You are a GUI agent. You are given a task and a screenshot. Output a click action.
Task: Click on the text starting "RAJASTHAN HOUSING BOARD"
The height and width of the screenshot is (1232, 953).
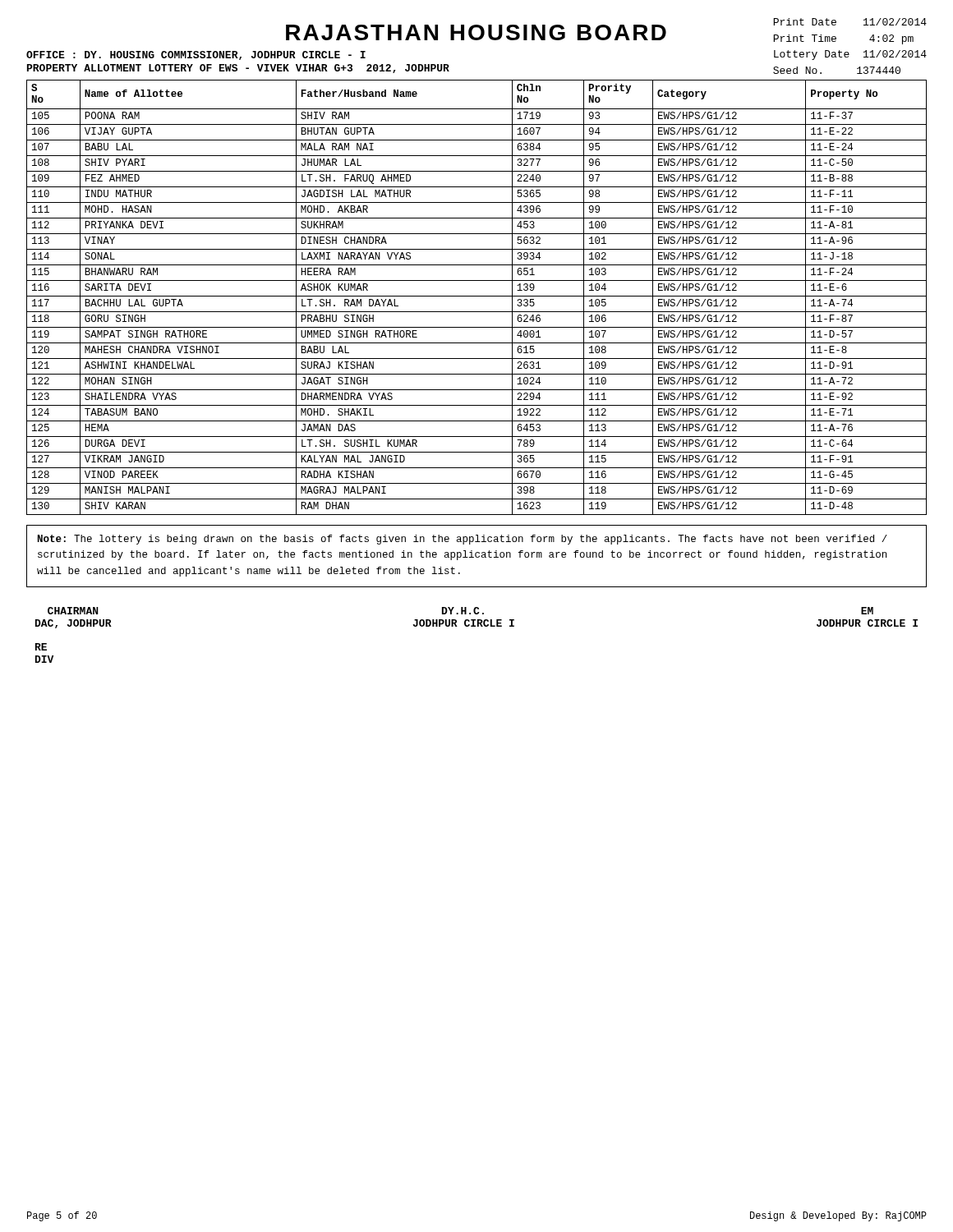[476, 32]
